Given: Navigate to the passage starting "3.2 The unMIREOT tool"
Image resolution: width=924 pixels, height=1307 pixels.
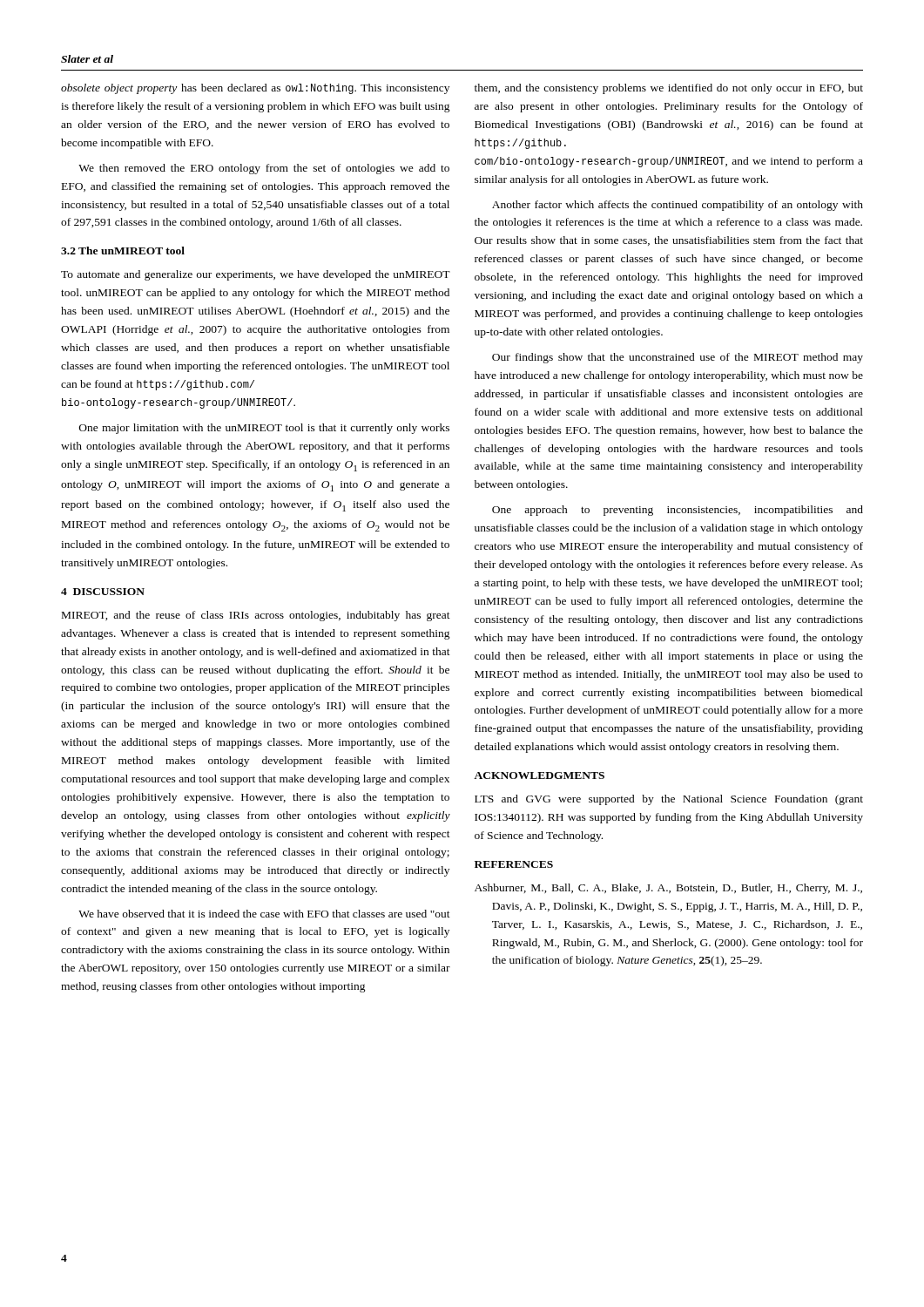Looking at the screenshot, I should click(x=123, y=251).
